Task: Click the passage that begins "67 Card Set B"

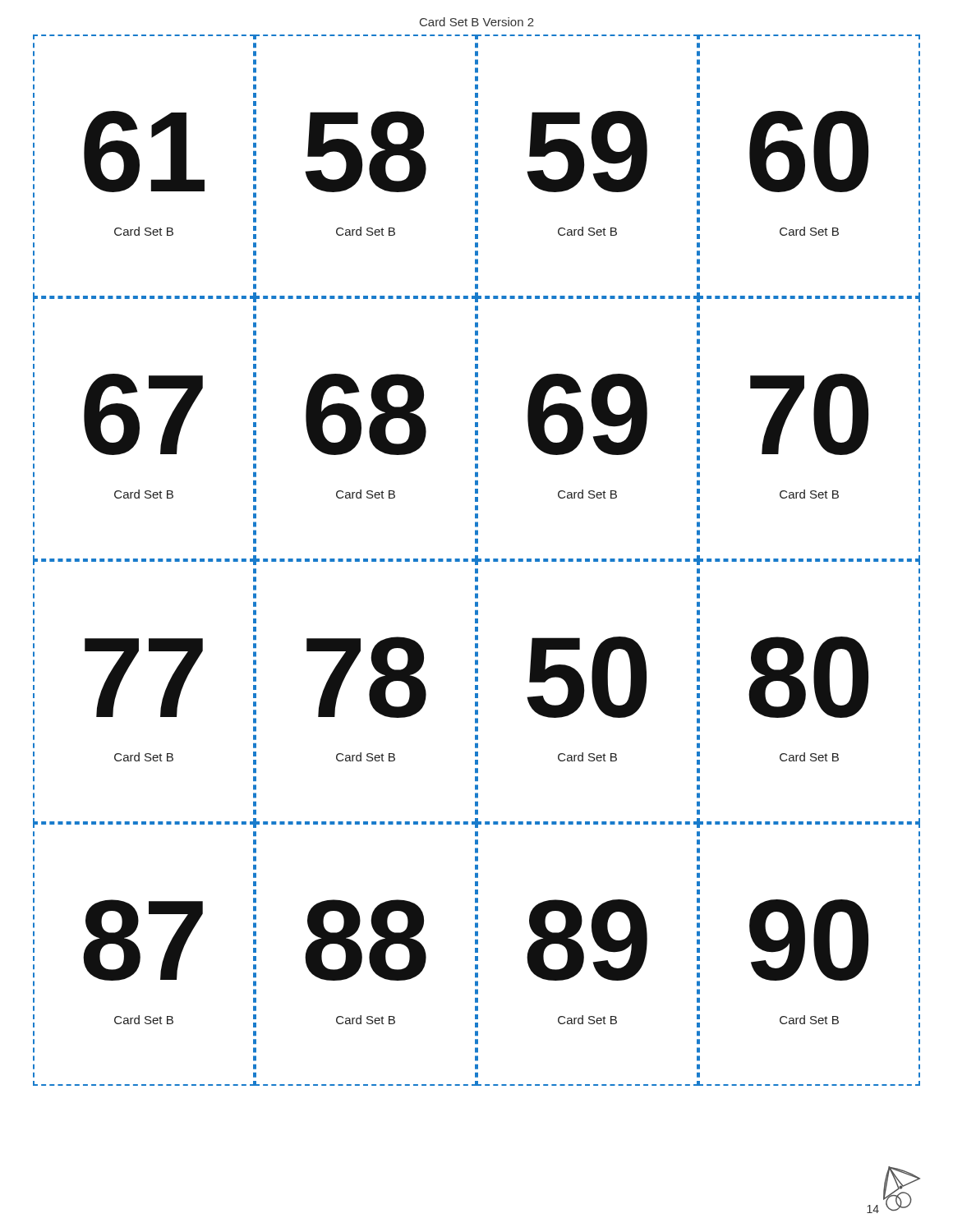Action: [476, 429]
